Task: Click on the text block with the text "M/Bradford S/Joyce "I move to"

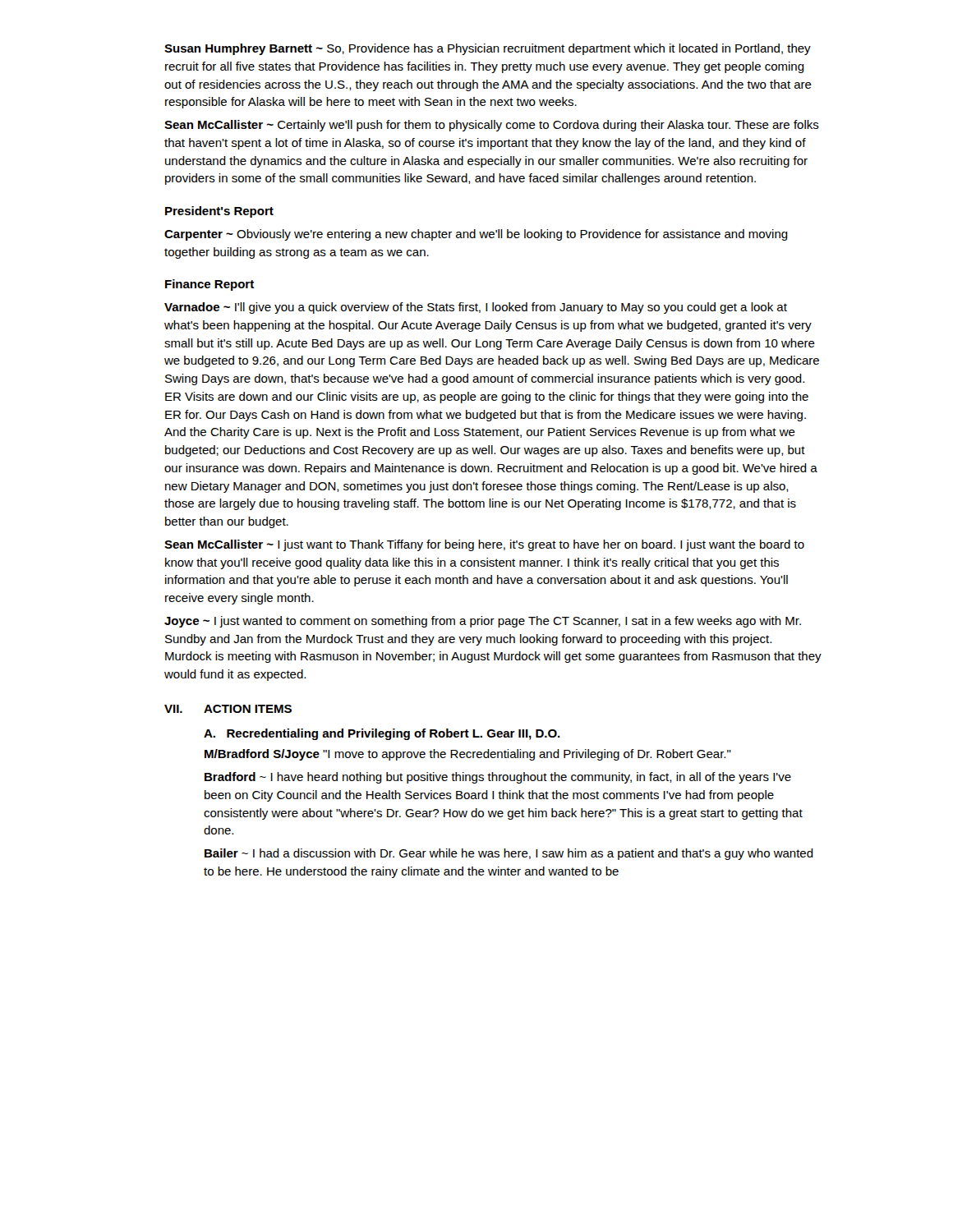Action: 513,754
